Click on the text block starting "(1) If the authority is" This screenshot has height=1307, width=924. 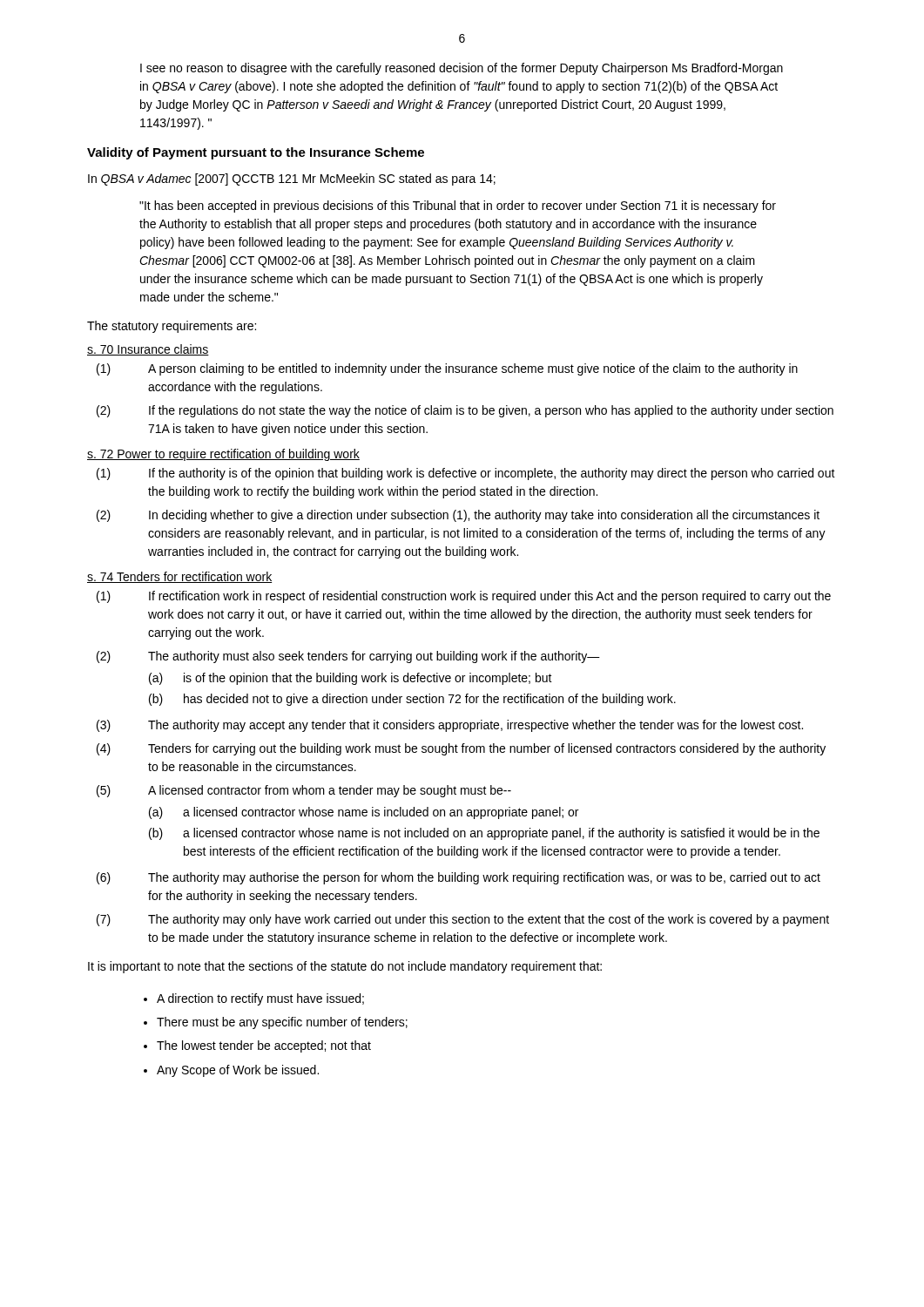point(462,483)
